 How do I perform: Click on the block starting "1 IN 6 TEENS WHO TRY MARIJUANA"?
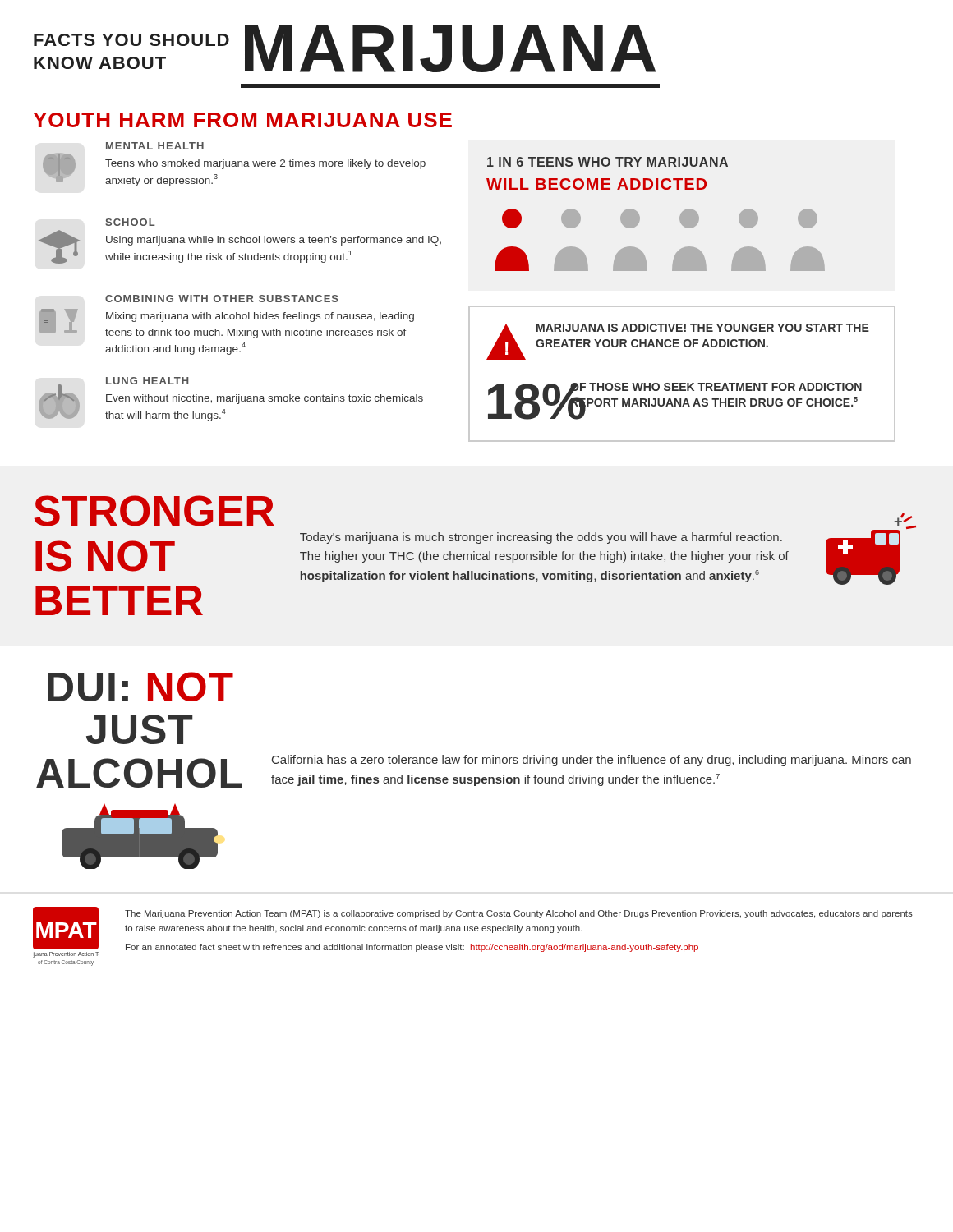(x=682, y=213)
